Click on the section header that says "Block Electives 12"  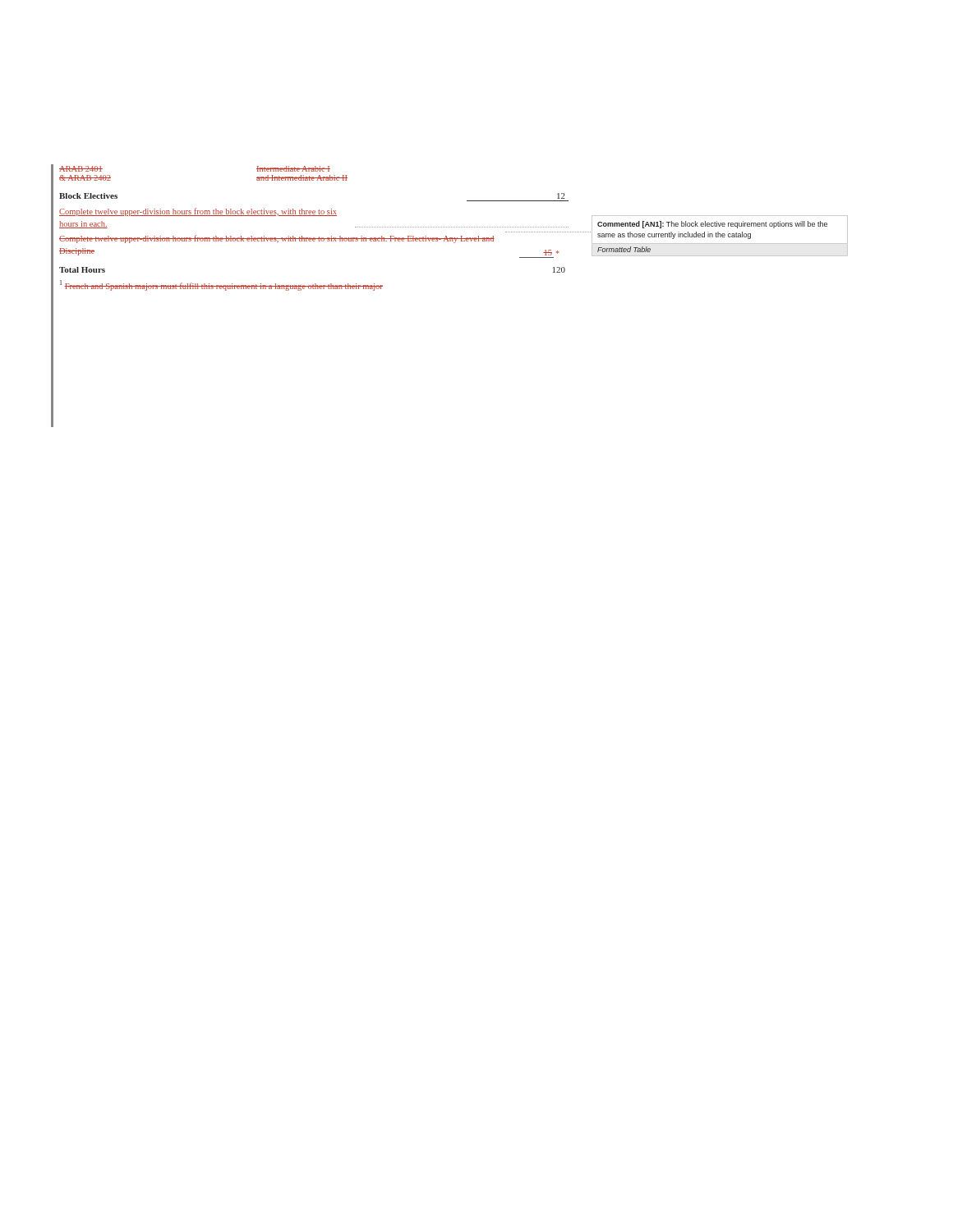pos(101,196)
